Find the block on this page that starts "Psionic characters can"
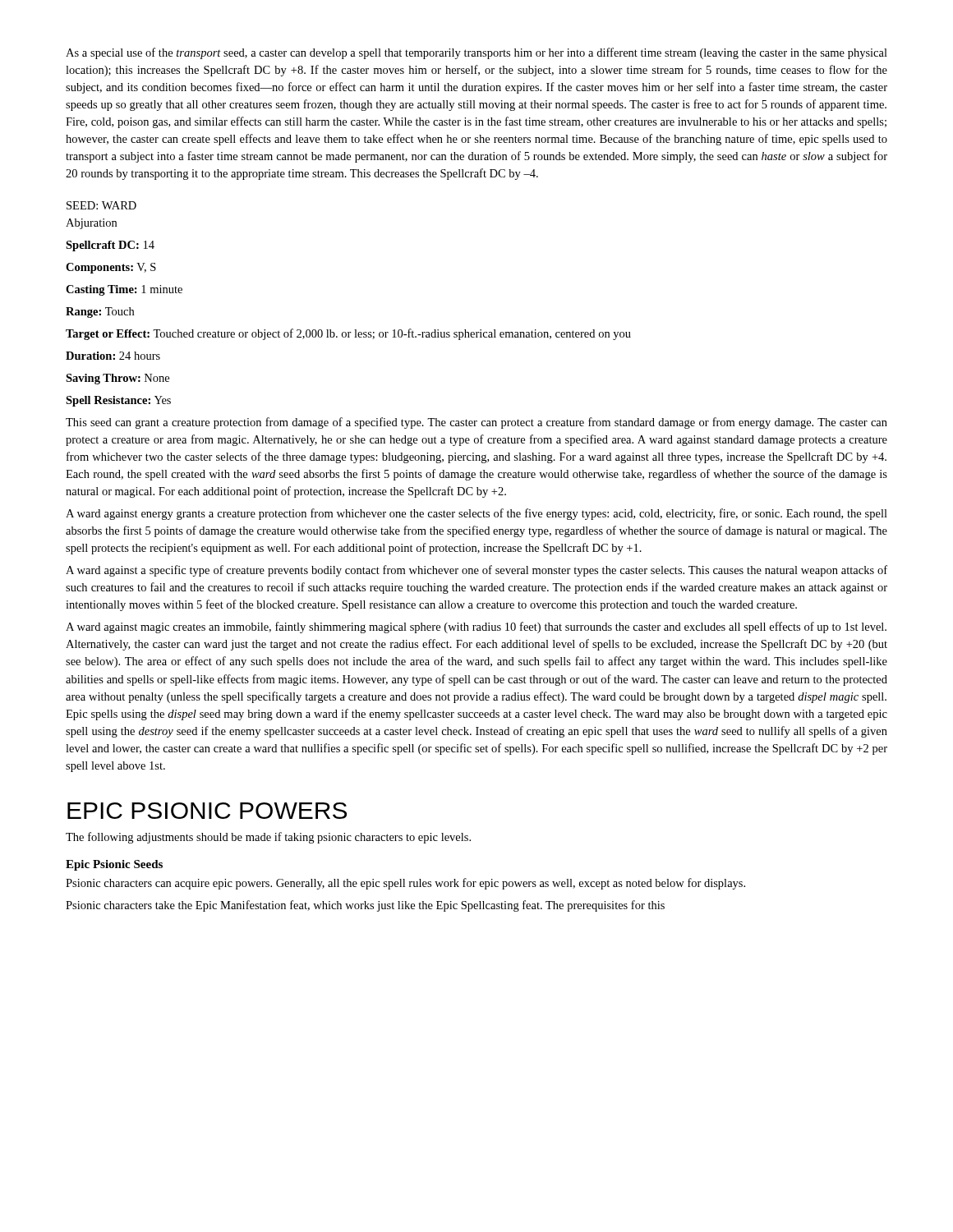Image resolution: width=953 pixels, height=1232 pixels. 476,894
